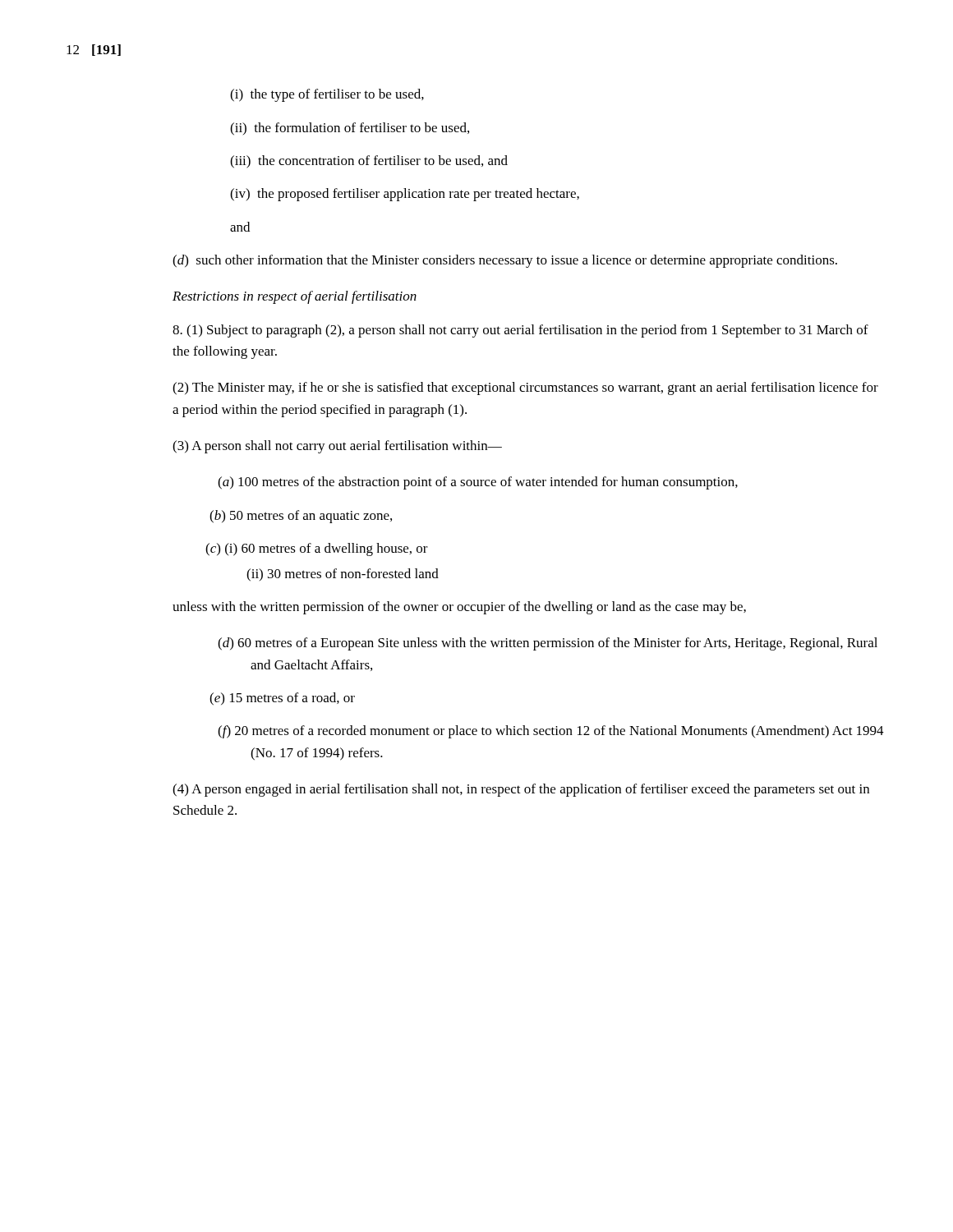
Task: Locate the list item with the text "(e) 15 metres of"
Action: [x=282, y=698]
